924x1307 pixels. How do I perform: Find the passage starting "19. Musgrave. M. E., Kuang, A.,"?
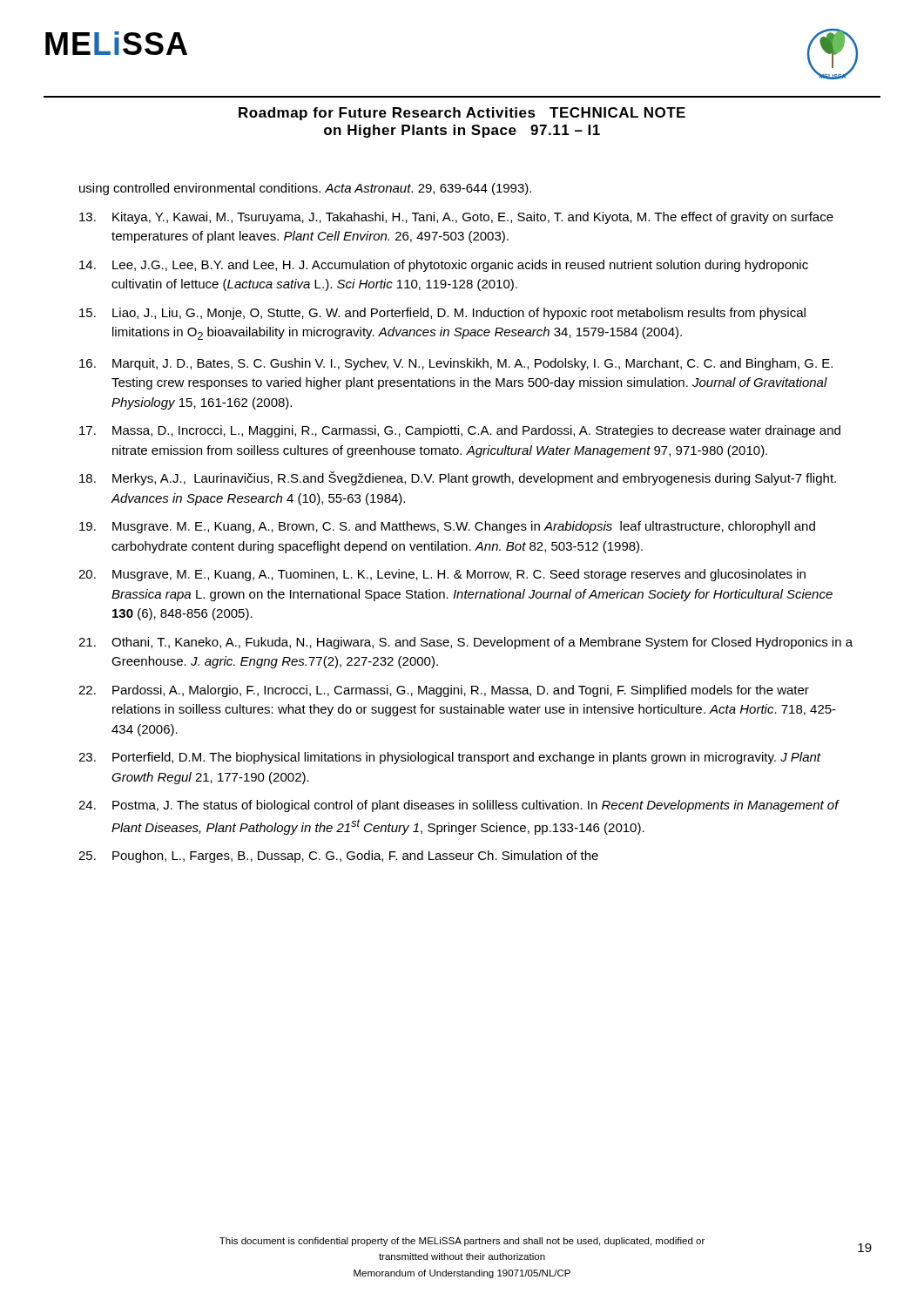[466, 537]
